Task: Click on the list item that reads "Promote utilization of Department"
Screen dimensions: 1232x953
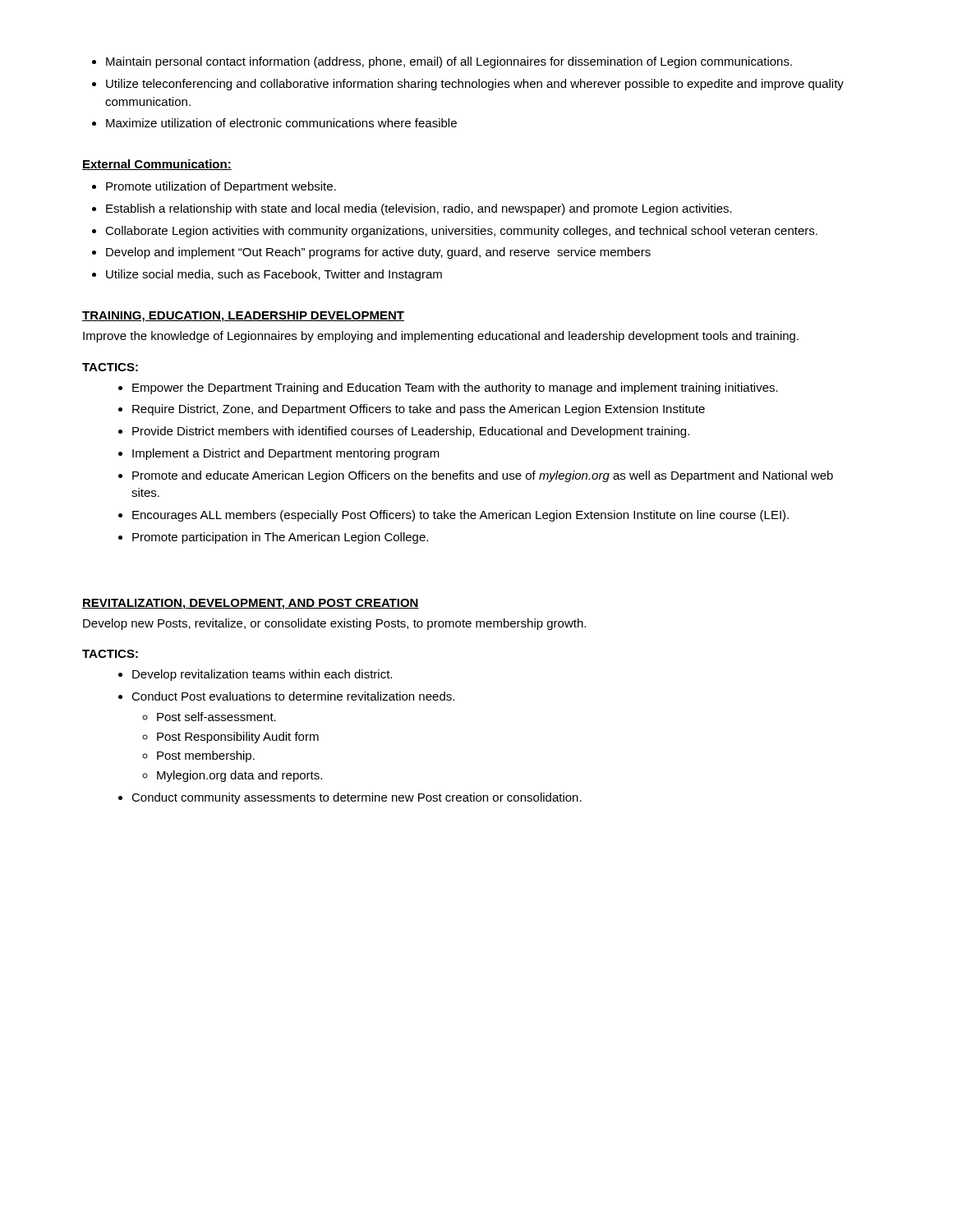Action: coord(221,186)
